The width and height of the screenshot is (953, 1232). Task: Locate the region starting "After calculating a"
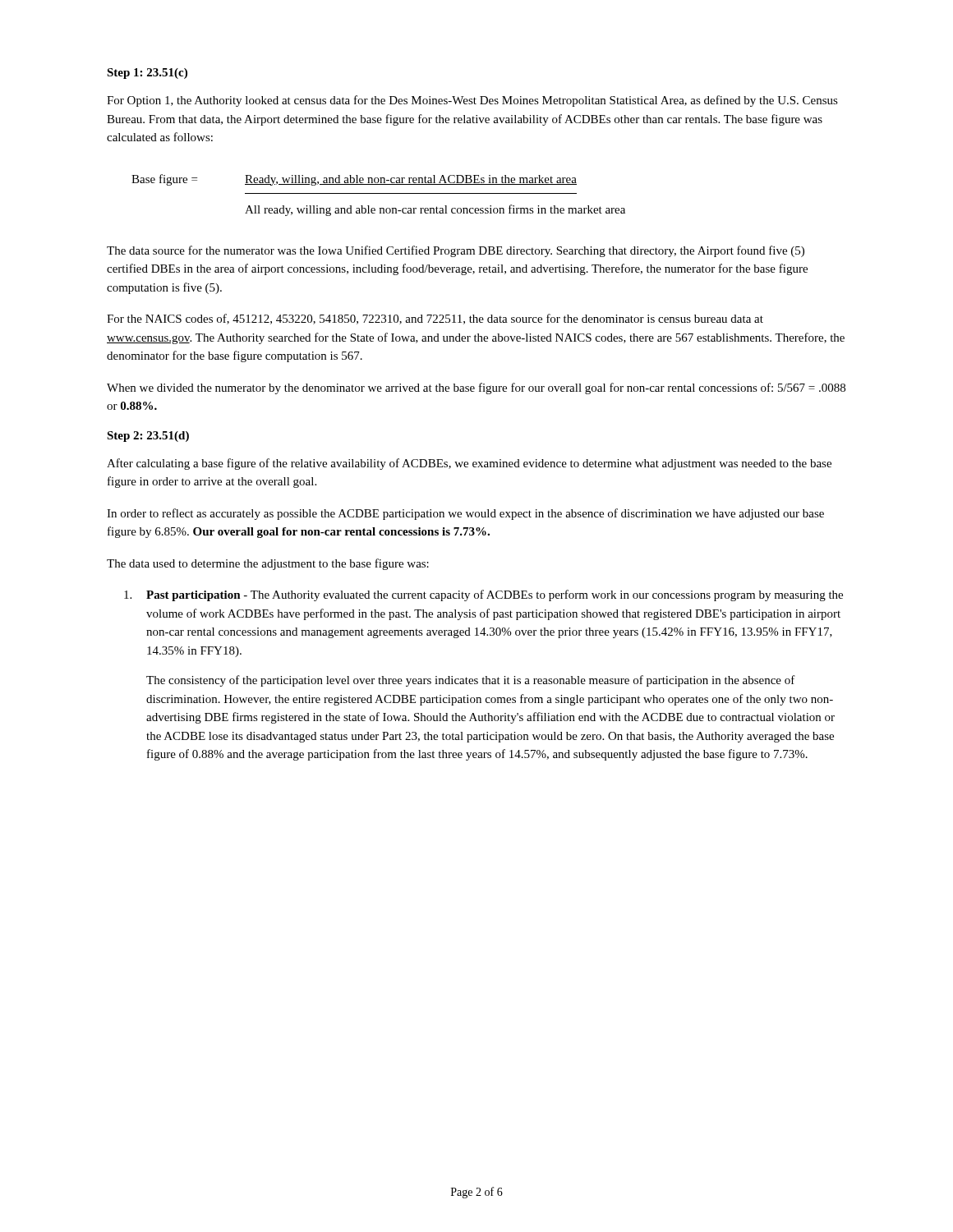tap(469, 472)
